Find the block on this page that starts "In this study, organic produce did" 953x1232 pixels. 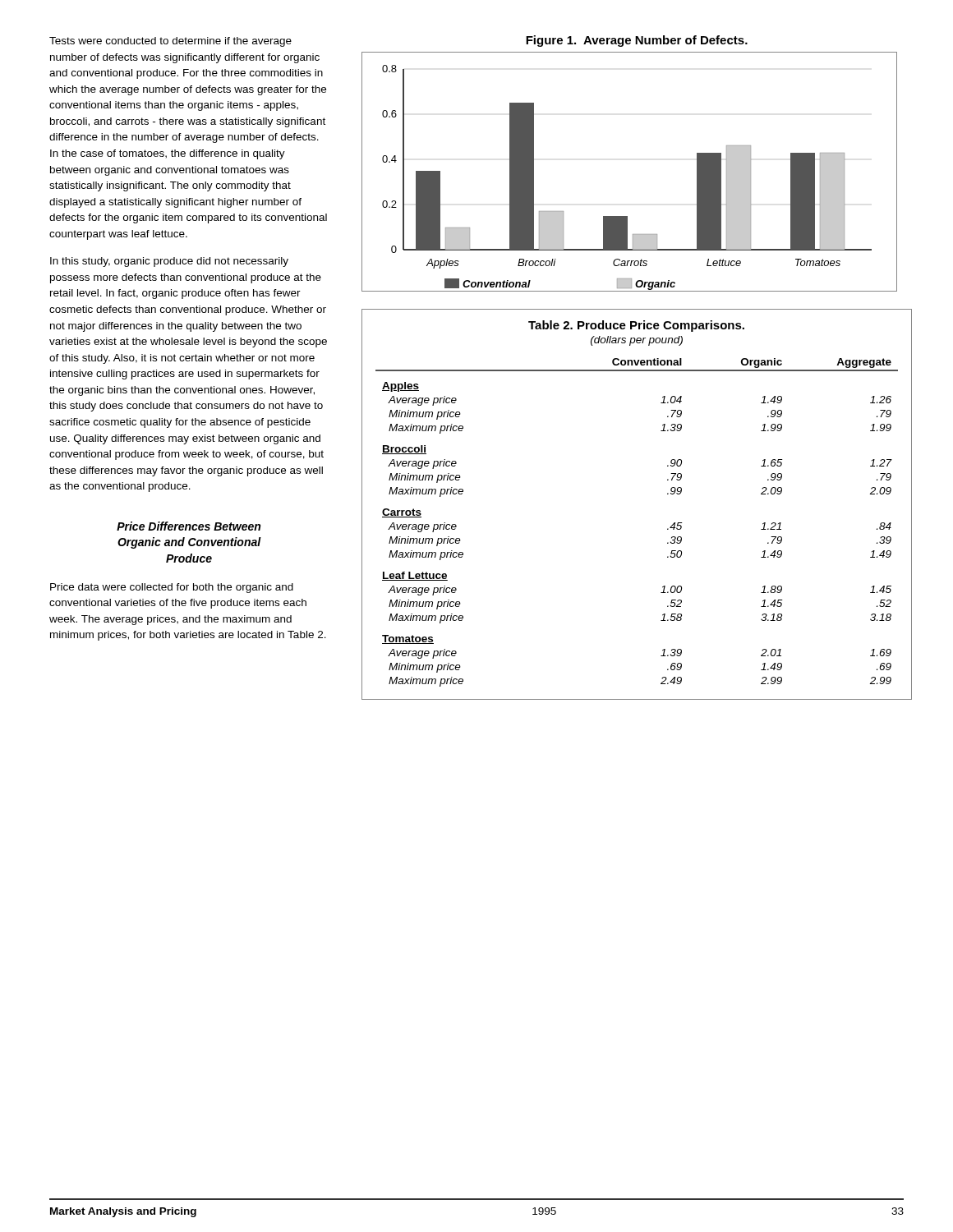click(188, 374)
